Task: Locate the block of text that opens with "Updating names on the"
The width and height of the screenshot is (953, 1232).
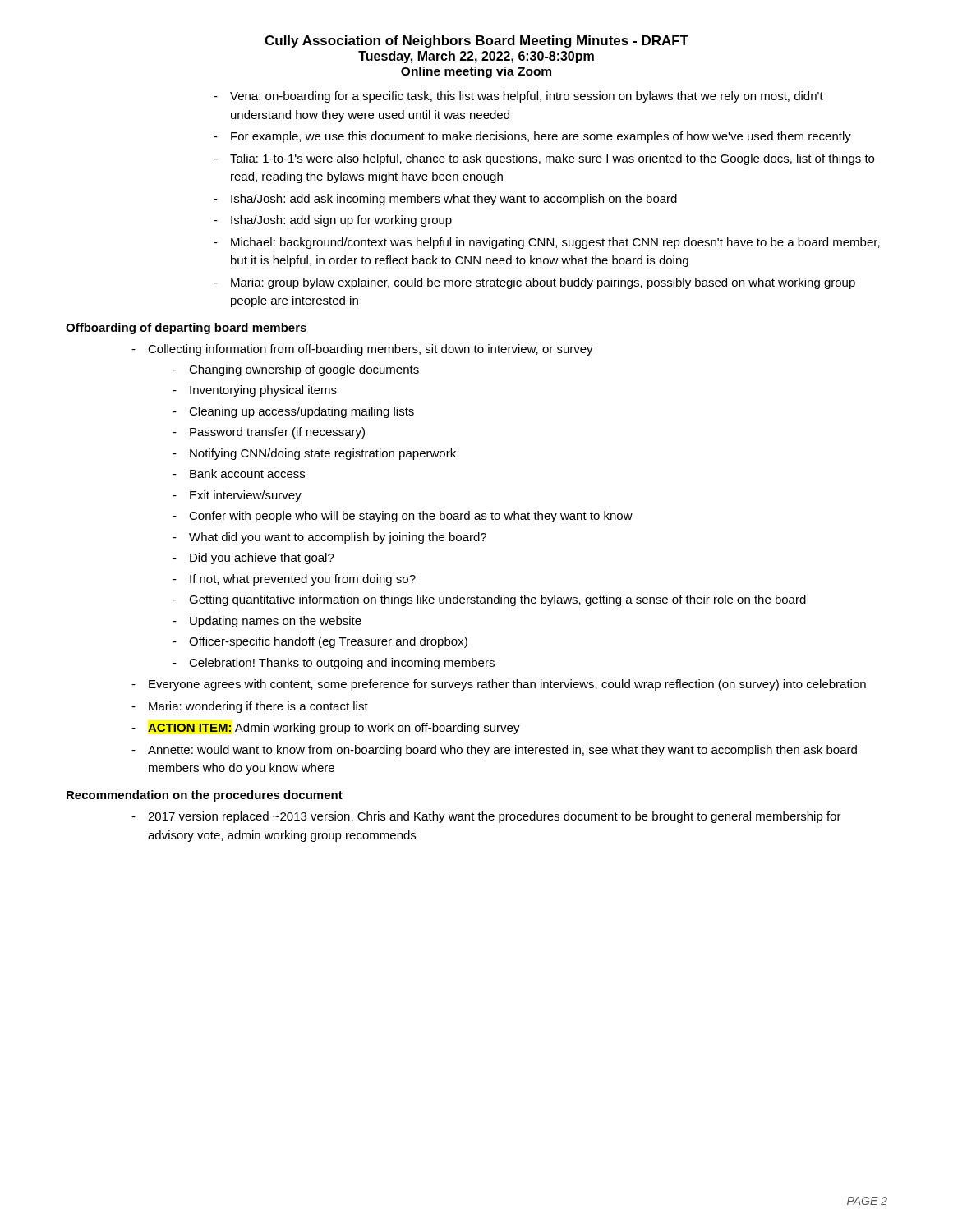Action: tap(275, 620)
